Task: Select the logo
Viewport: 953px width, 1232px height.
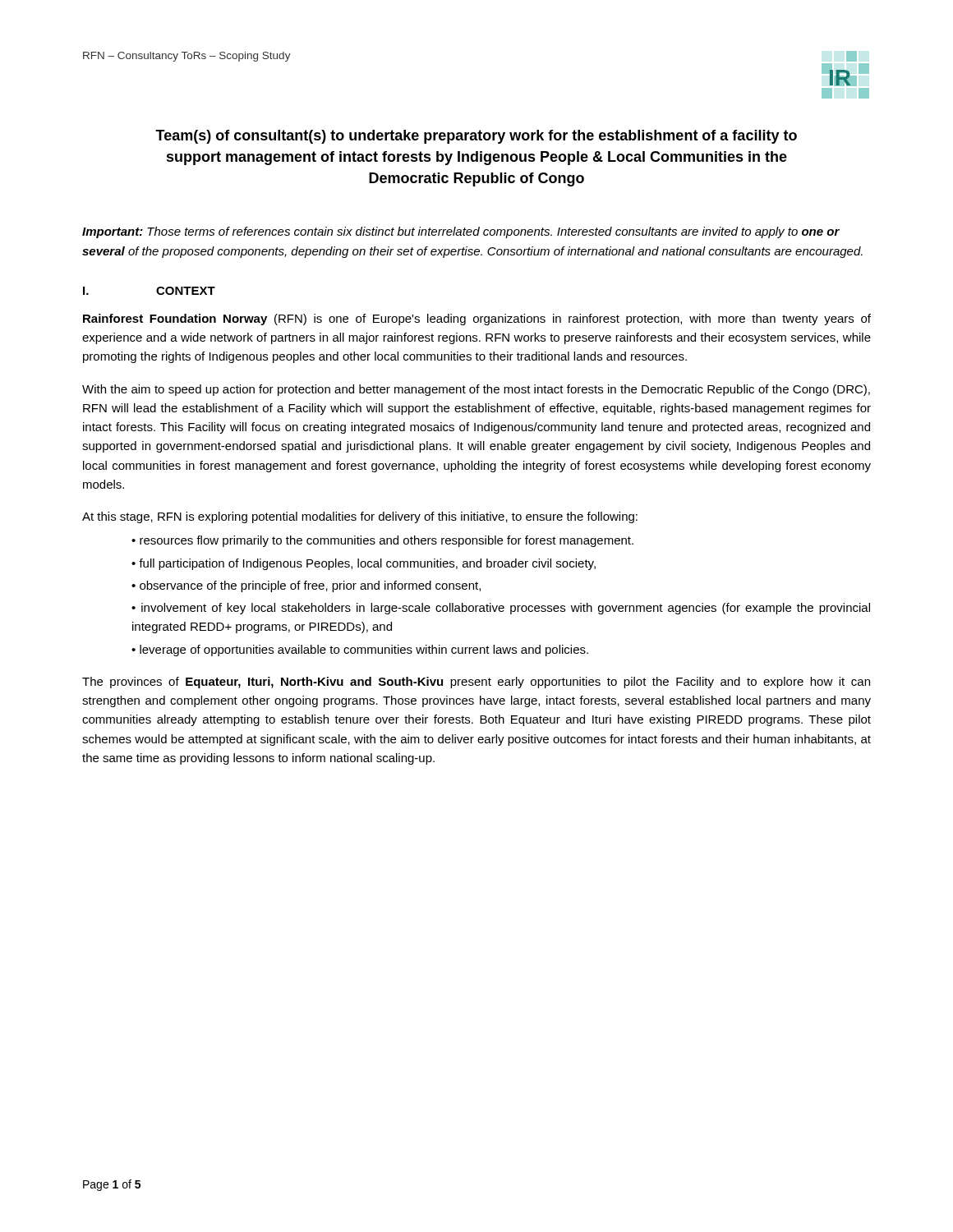Action: click(845, 75)
